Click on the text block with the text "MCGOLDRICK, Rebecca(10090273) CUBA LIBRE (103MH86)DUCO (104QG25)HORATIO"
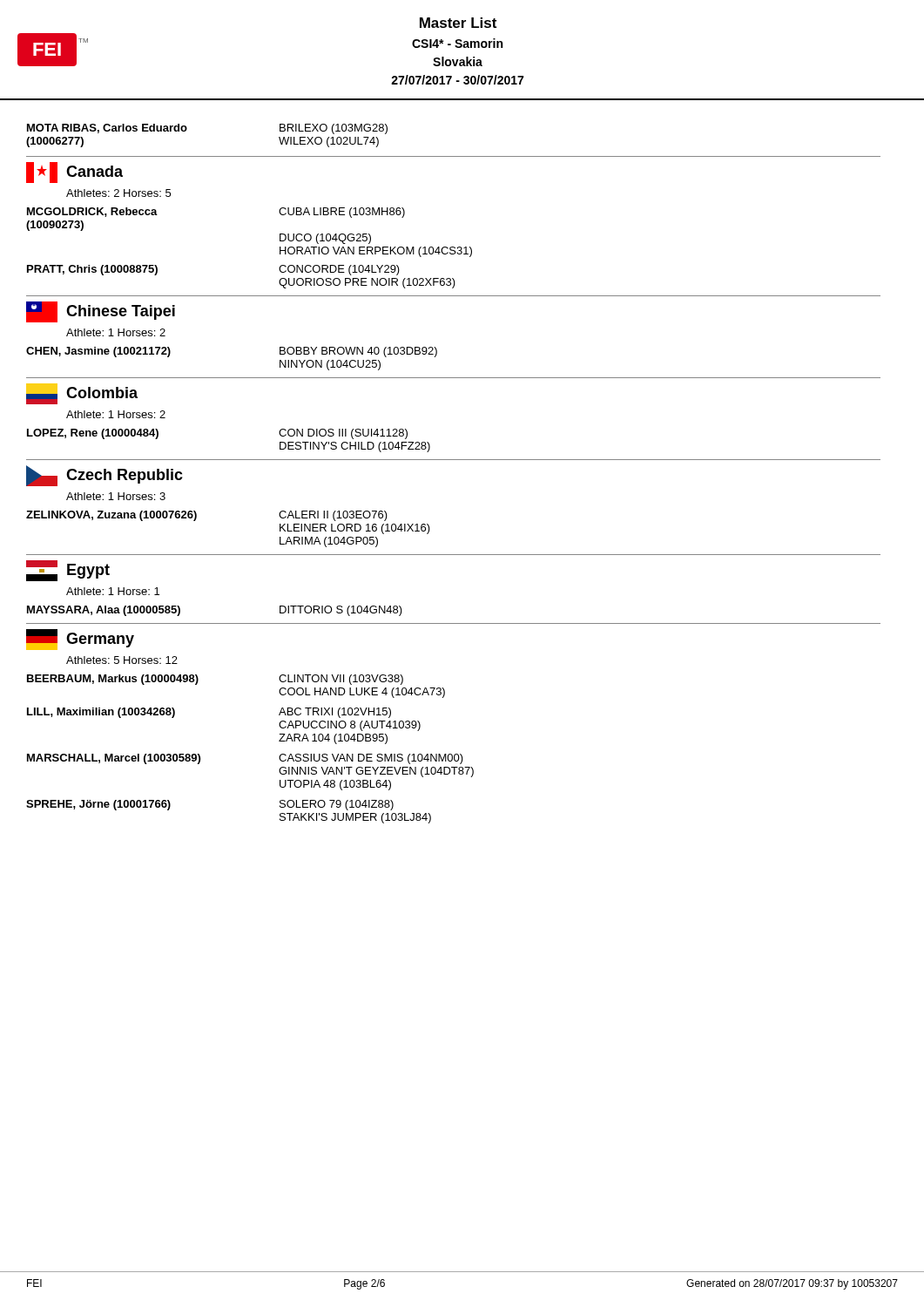The width and height of the screenshot is (924, 1307). click(92, 214)
